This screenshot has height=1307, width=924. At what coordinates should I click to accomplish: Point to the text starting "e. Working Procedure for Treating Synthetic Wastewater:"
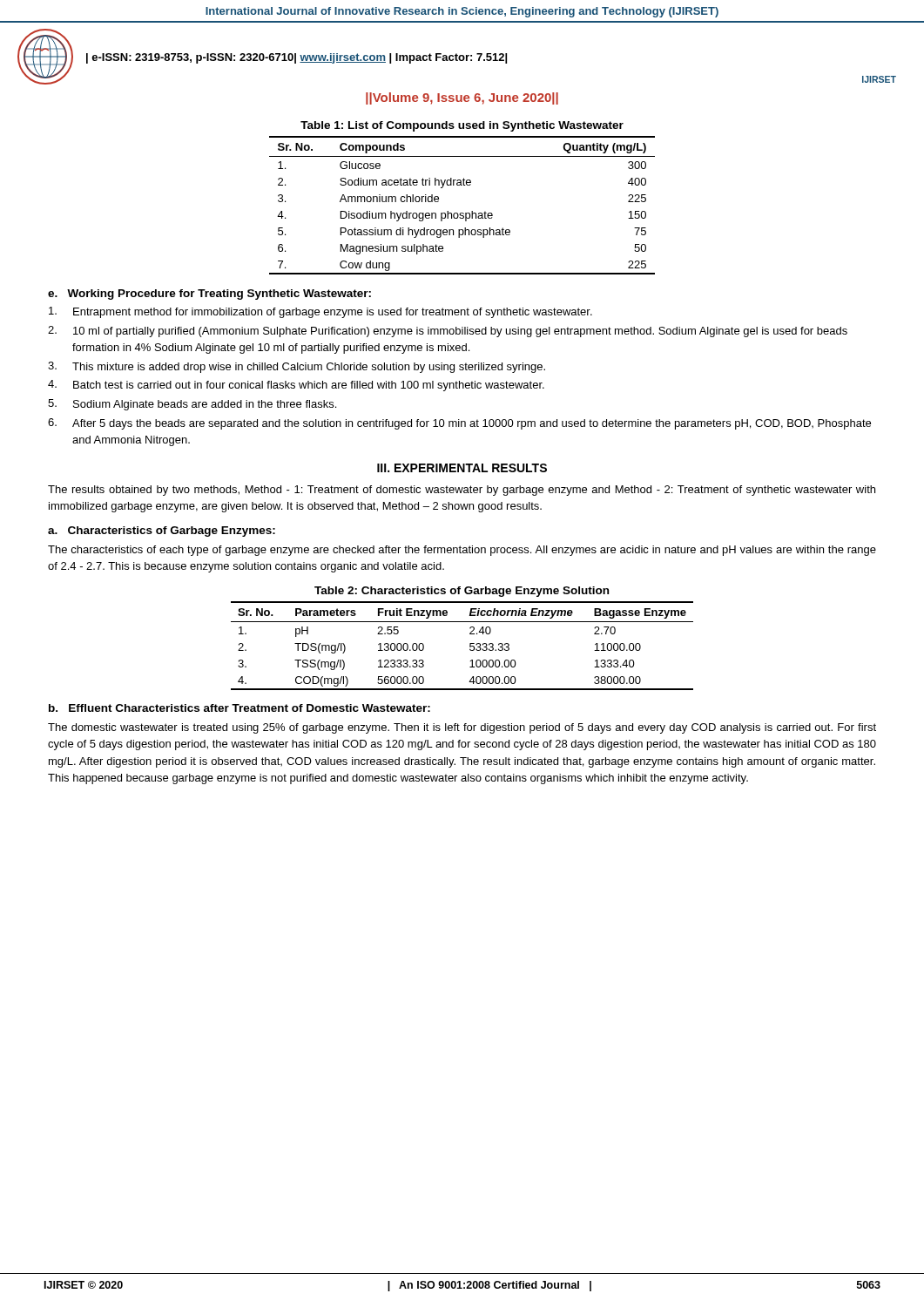[x=210, y=293]
